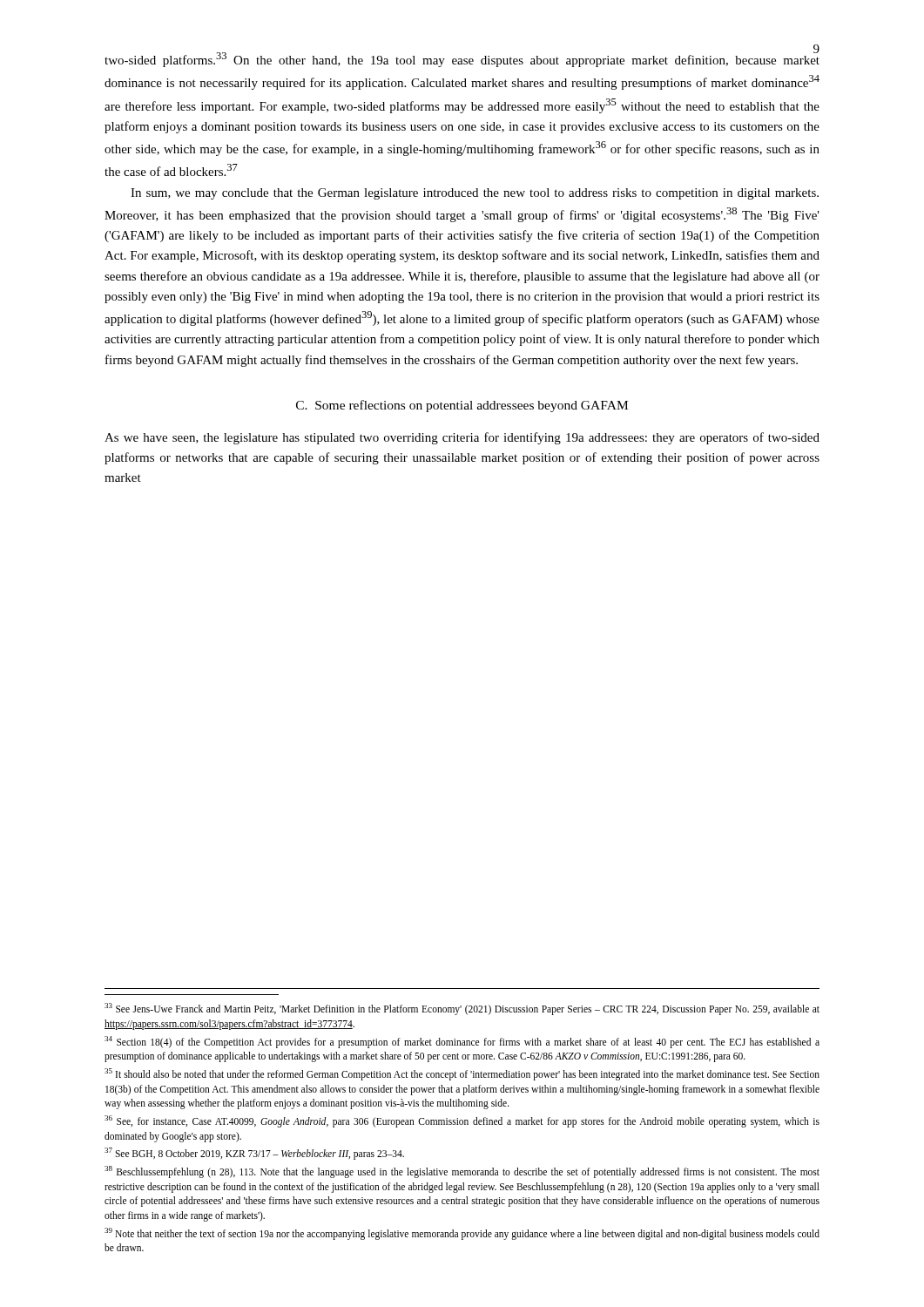Select the text starting "two-sided platforms.33 On the other hand,"

pos(462,115)
